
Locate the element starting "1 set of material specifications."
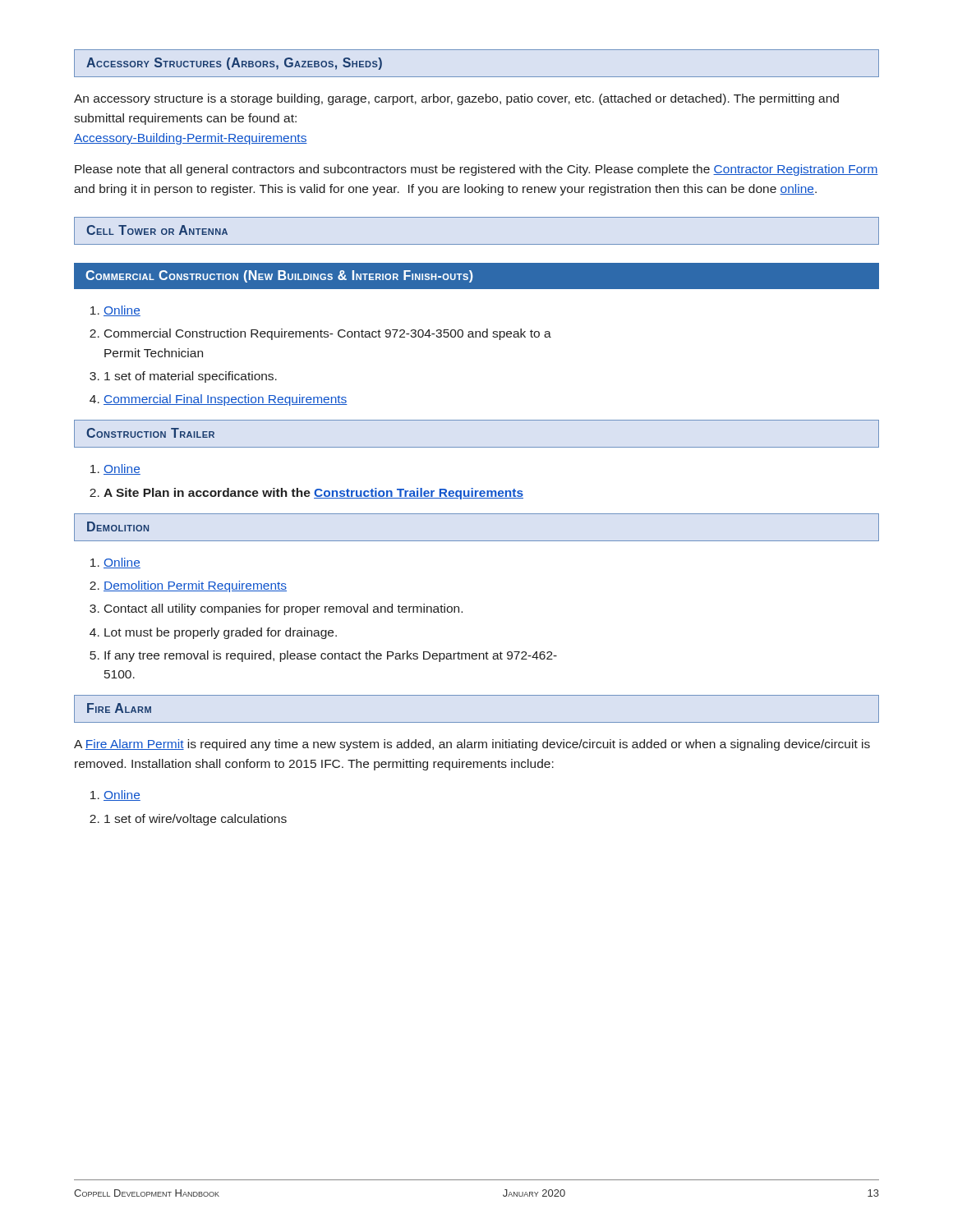(191, 376)
